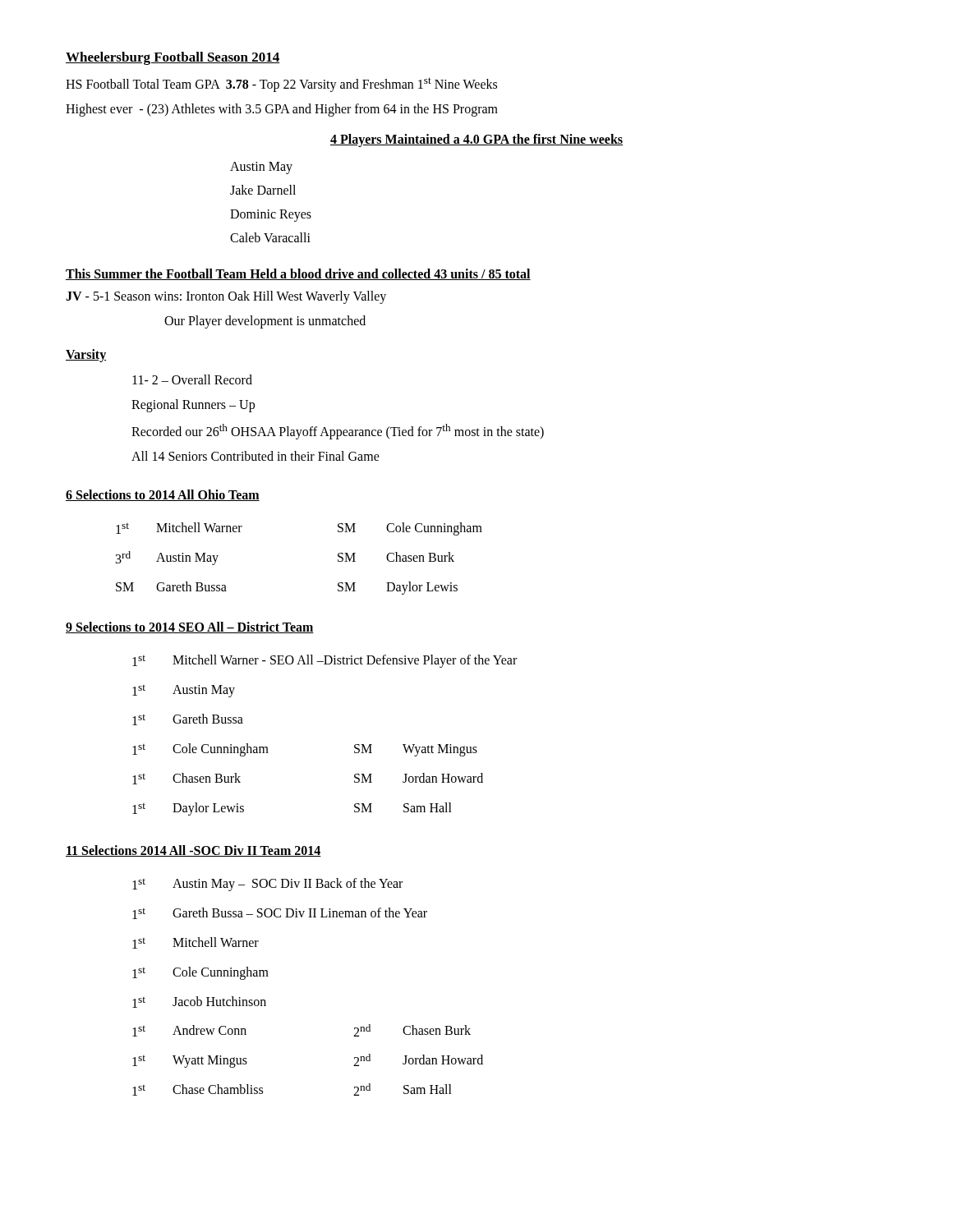Image resolution: width=953 pixels, height=1232 pixels.
Task: Point to "Caleb Varacalli"
Action: coord(270,238)
